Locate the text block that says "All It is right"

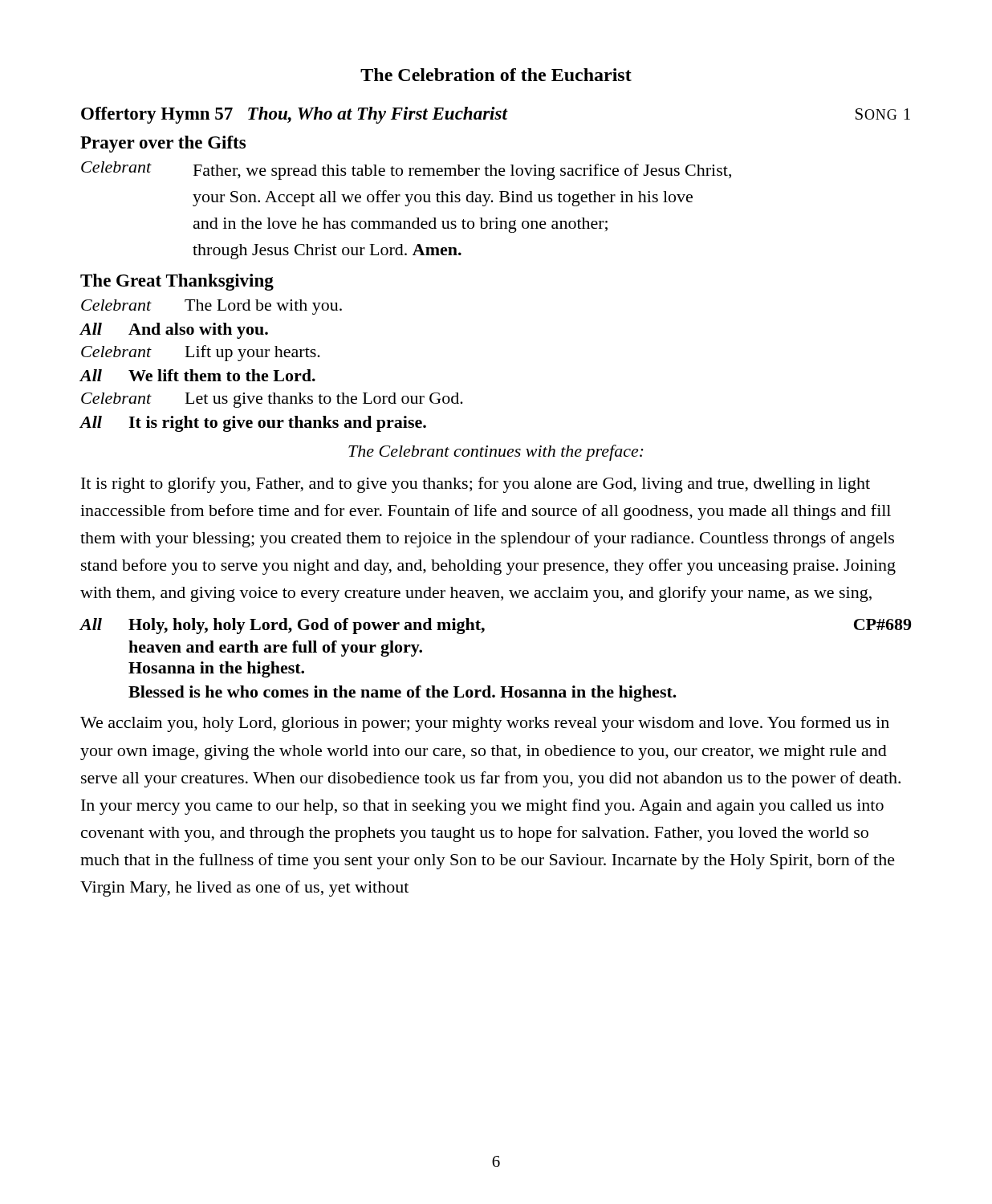(x=253, y=424)
